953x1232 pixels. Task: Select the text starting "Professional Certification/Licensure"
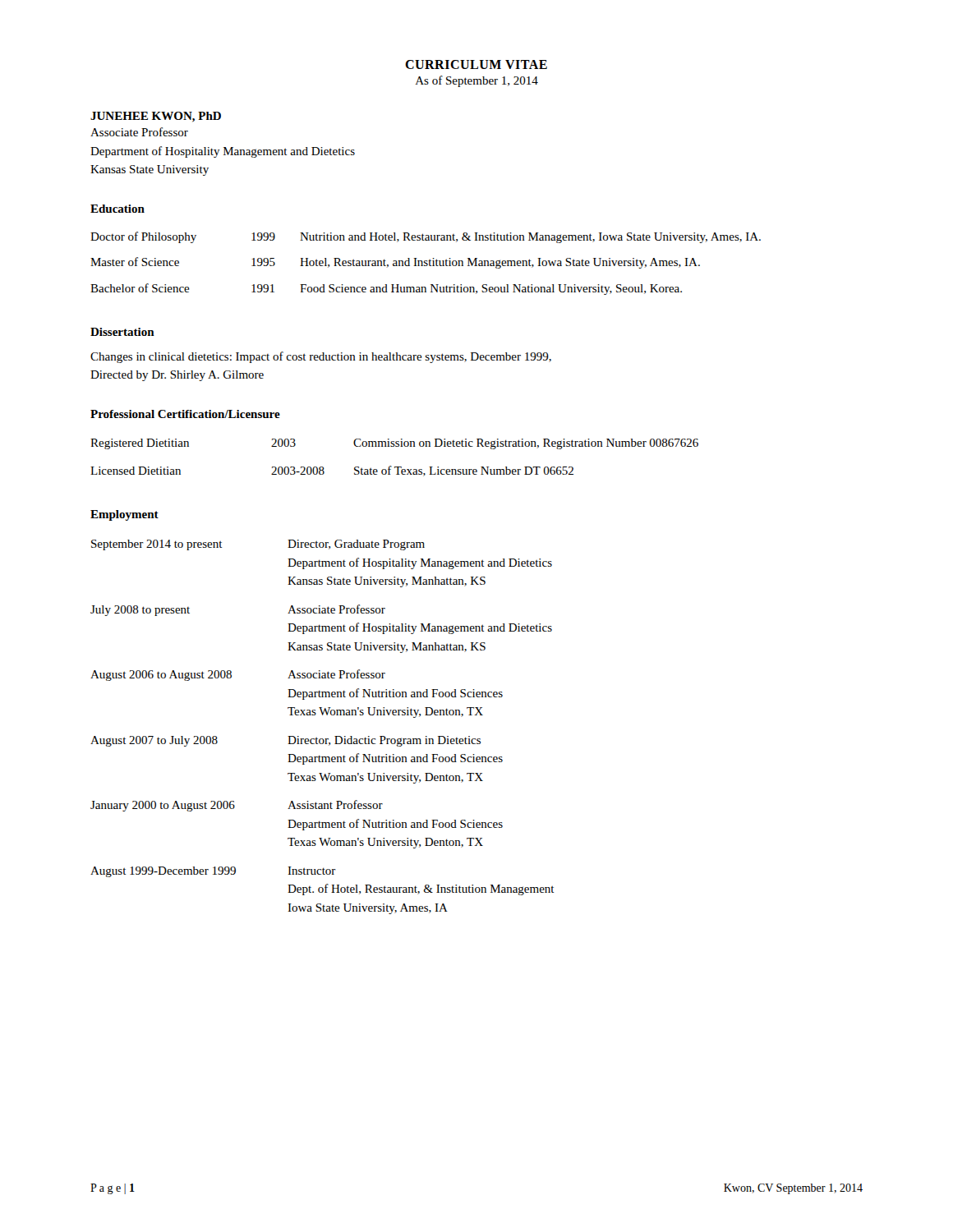pos(185,414)
